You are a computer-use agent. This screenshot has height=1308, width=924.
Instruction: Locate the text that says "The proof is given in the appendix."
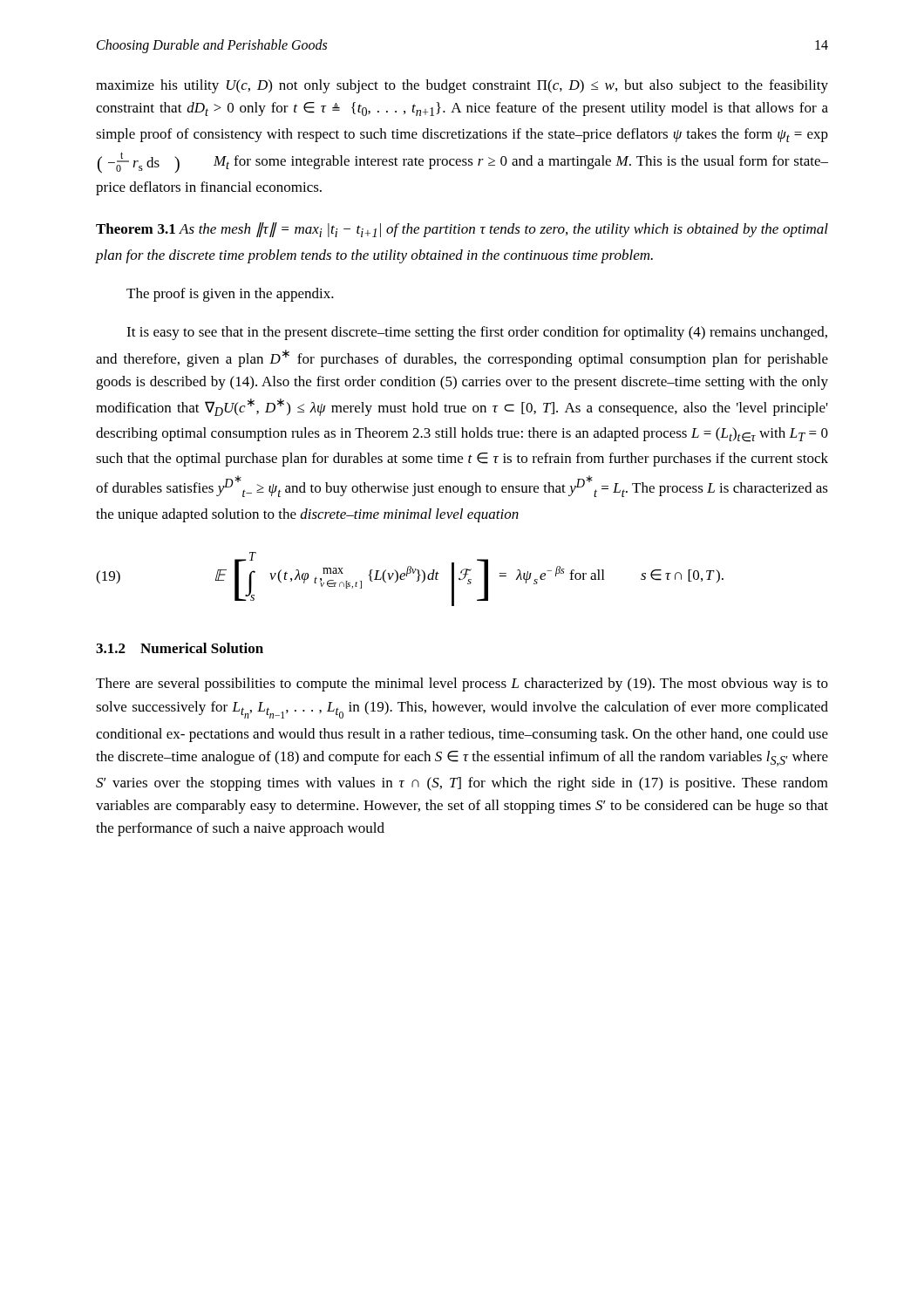(x=230, y=293)
